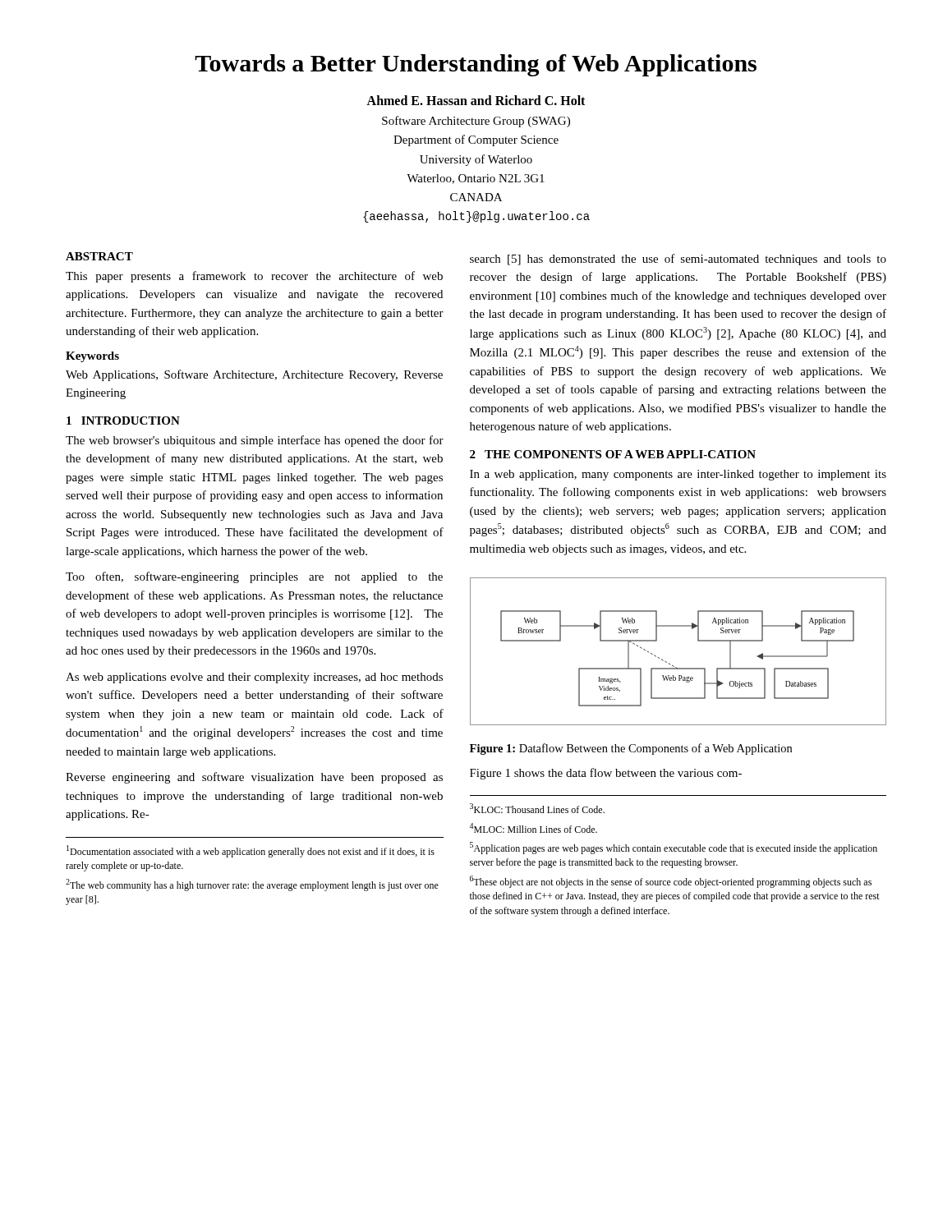Image resolution: width=952 pixels, height=1232 pixels.
Task: Select the flowchart
Action: 678,651
